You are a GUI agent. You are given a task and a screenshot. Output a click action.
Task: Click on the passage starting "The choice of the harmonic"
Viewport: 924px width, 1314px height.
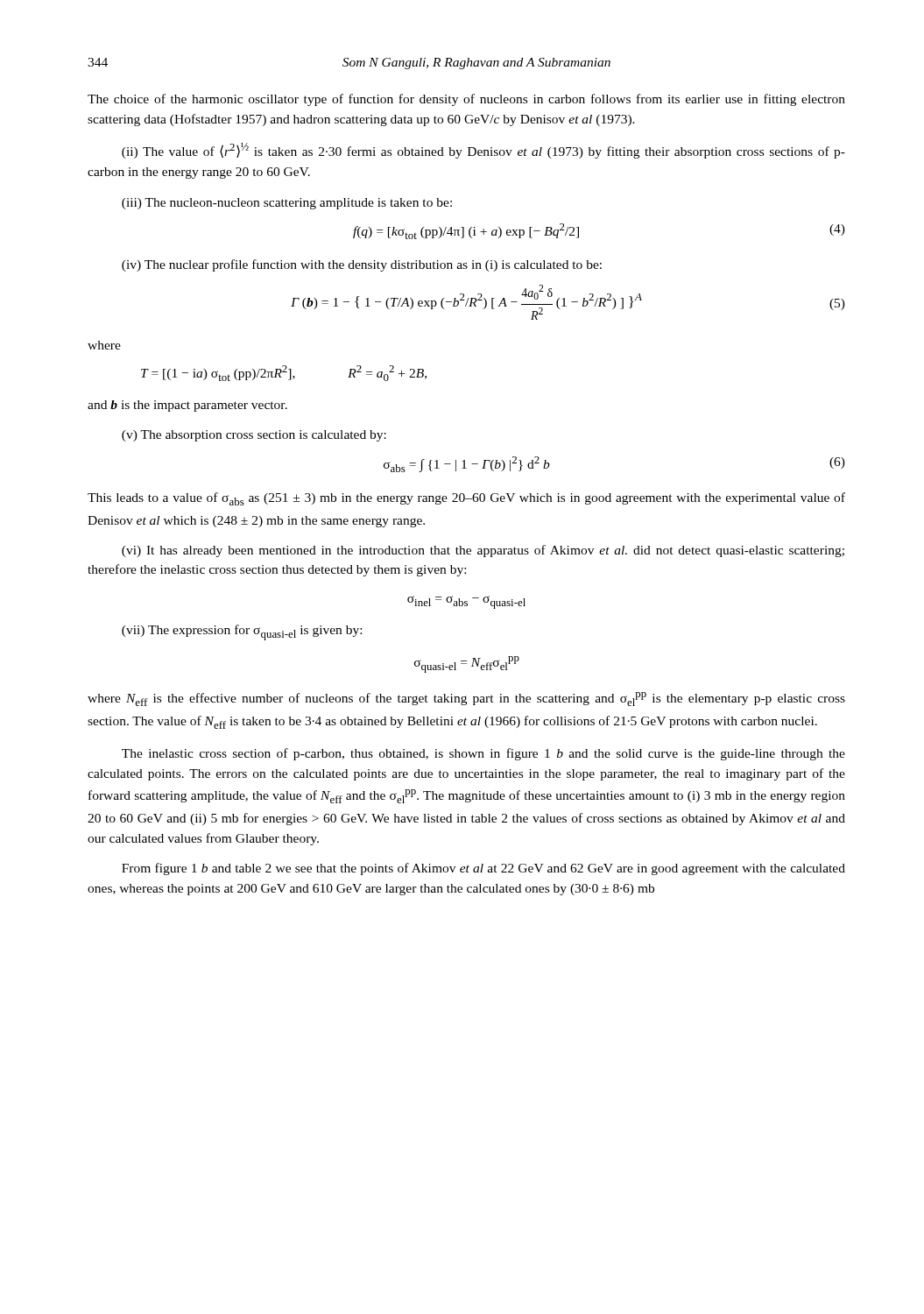tap(466, 109)
